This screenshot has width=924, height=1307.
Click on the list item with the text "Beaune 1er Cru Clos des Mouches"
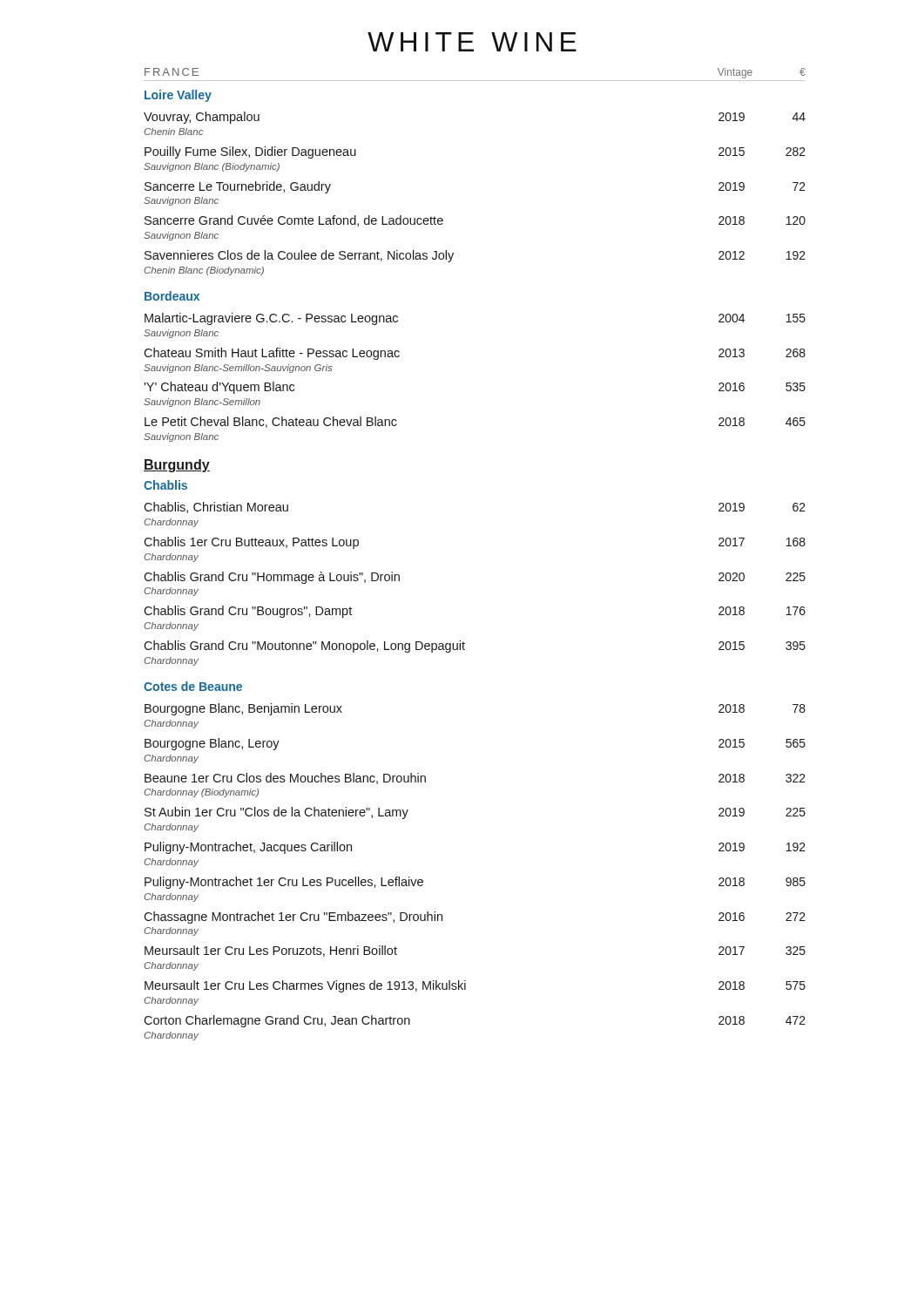coord(282,779)
